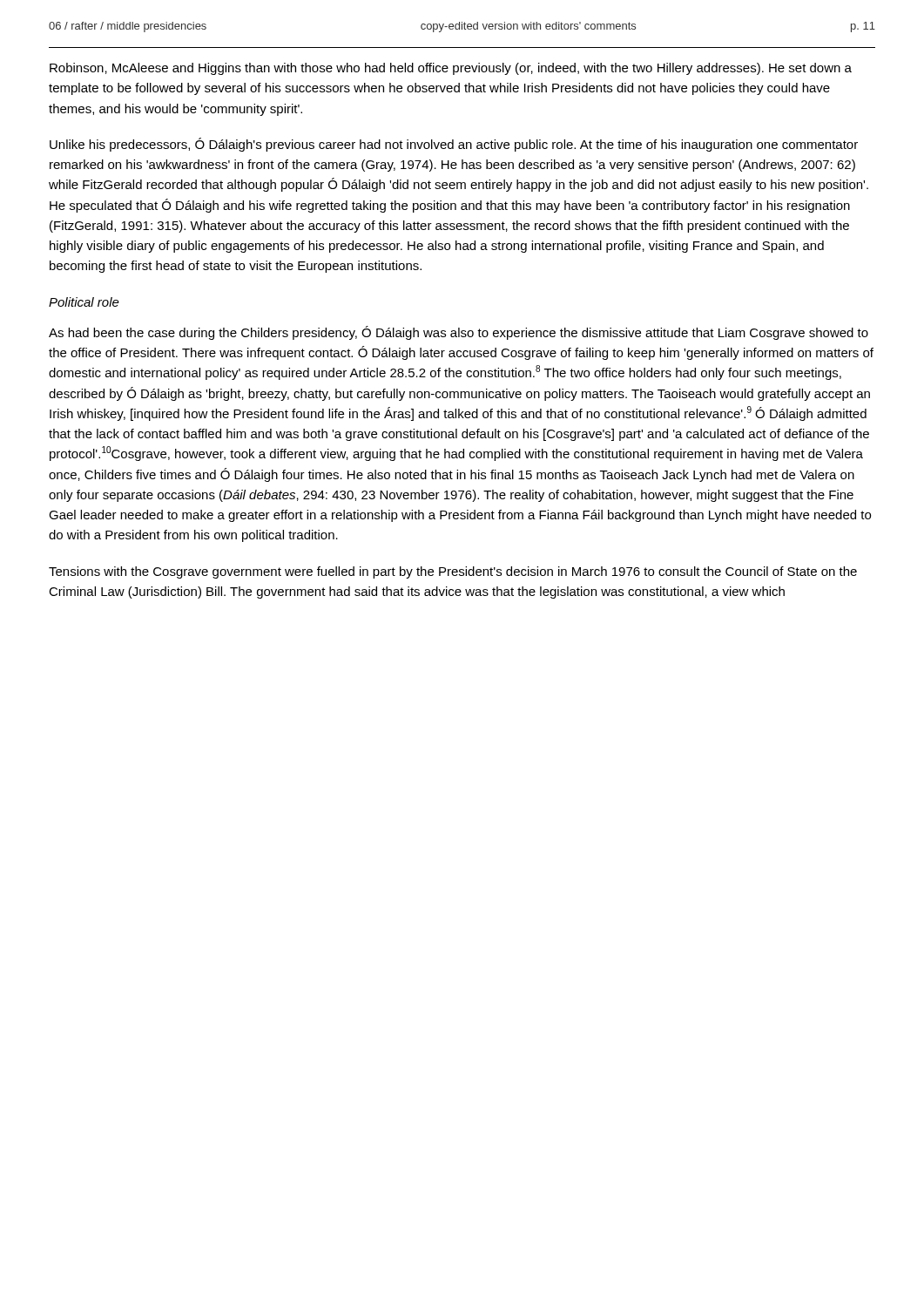Find the block on this page that starts "Tensions with the Cosgrave government were"
The width and height of the screenshot is (924, 1307).
click(x=462, y=581)
